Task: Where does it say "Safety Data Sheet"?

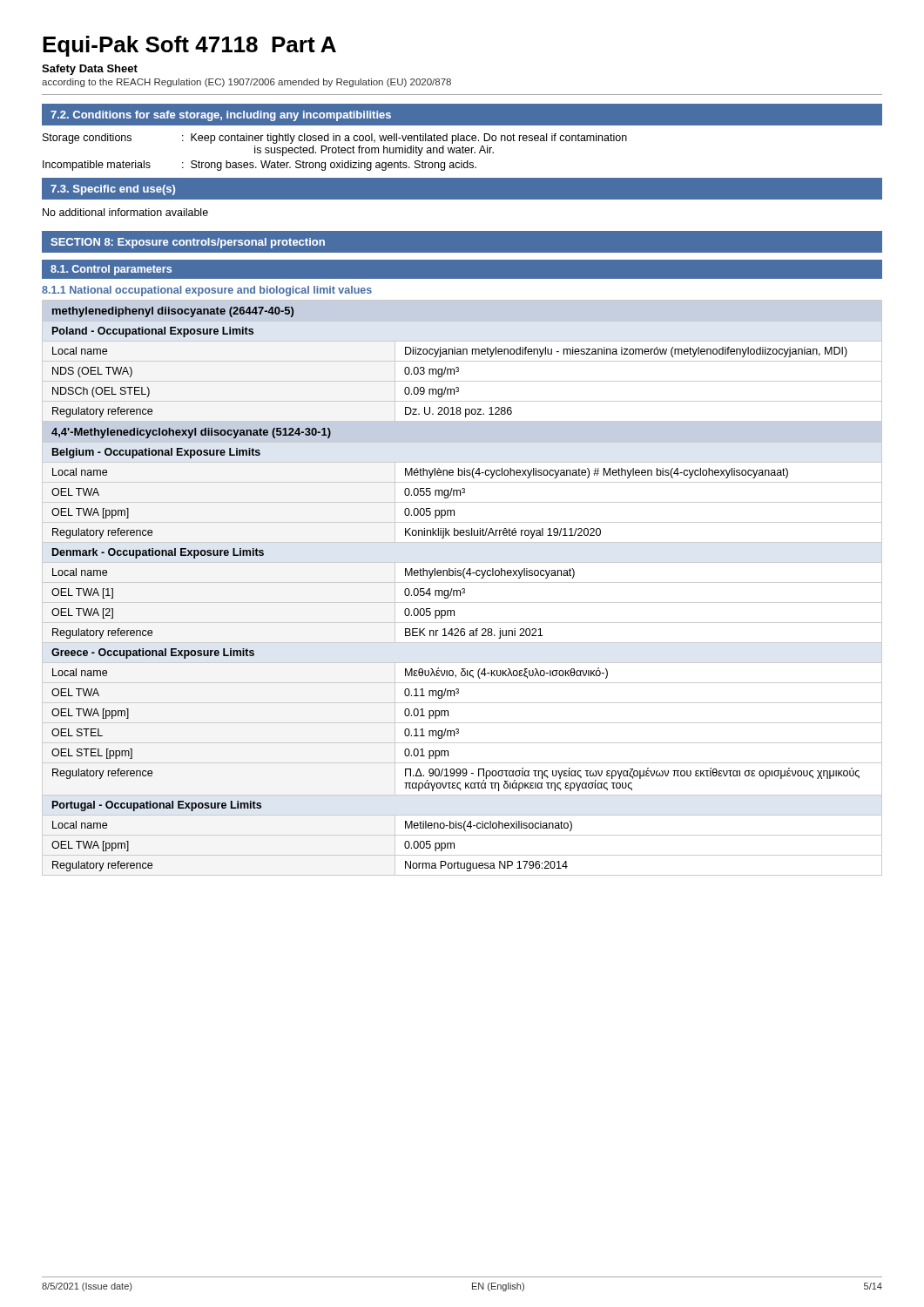Action: pyautogui.click(x=90, y=70)
